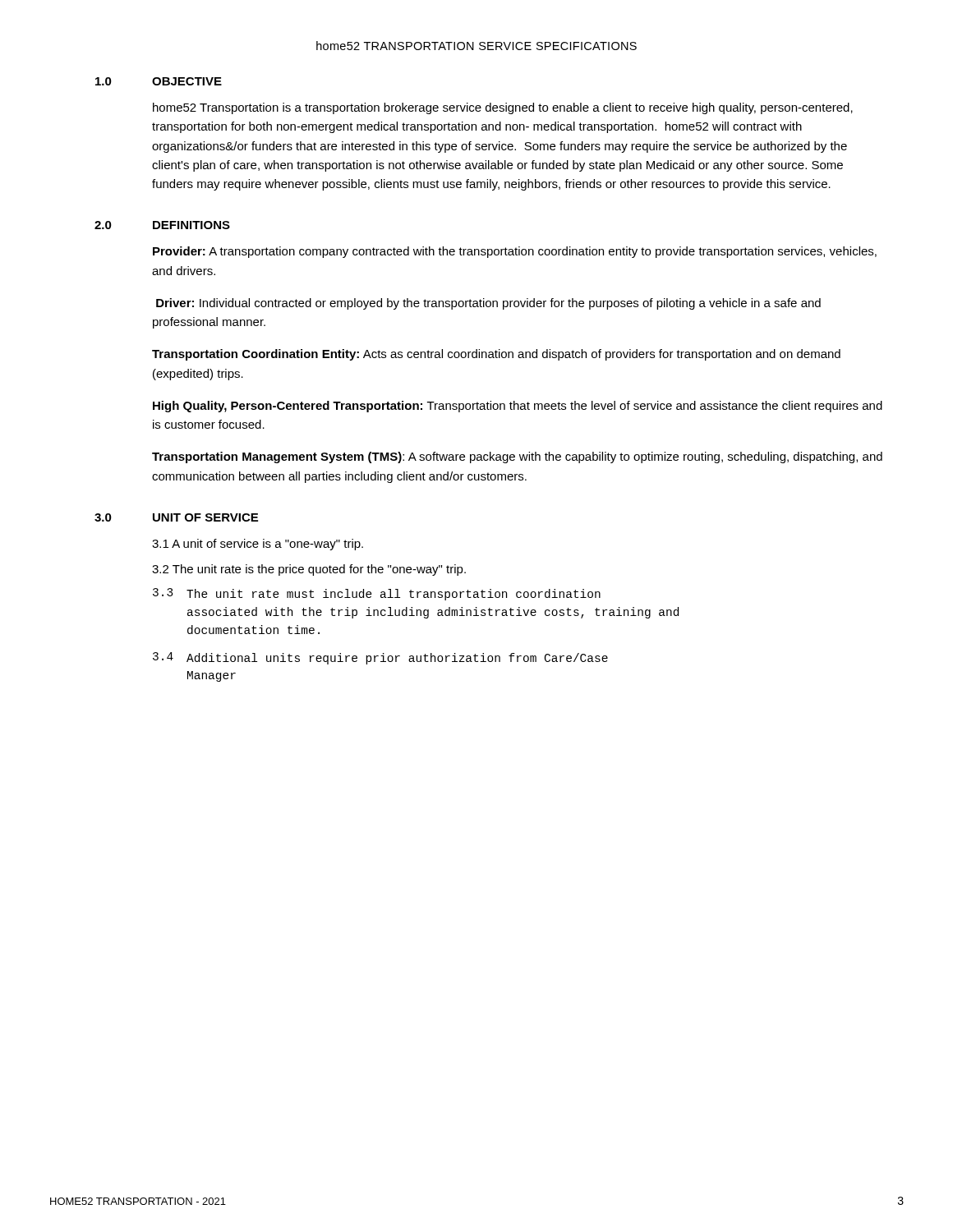Find the passage starting "3.0 UNIT OF SERVICE"
The height and width of the screenshot is (1232, 953).
pos(176,517)
